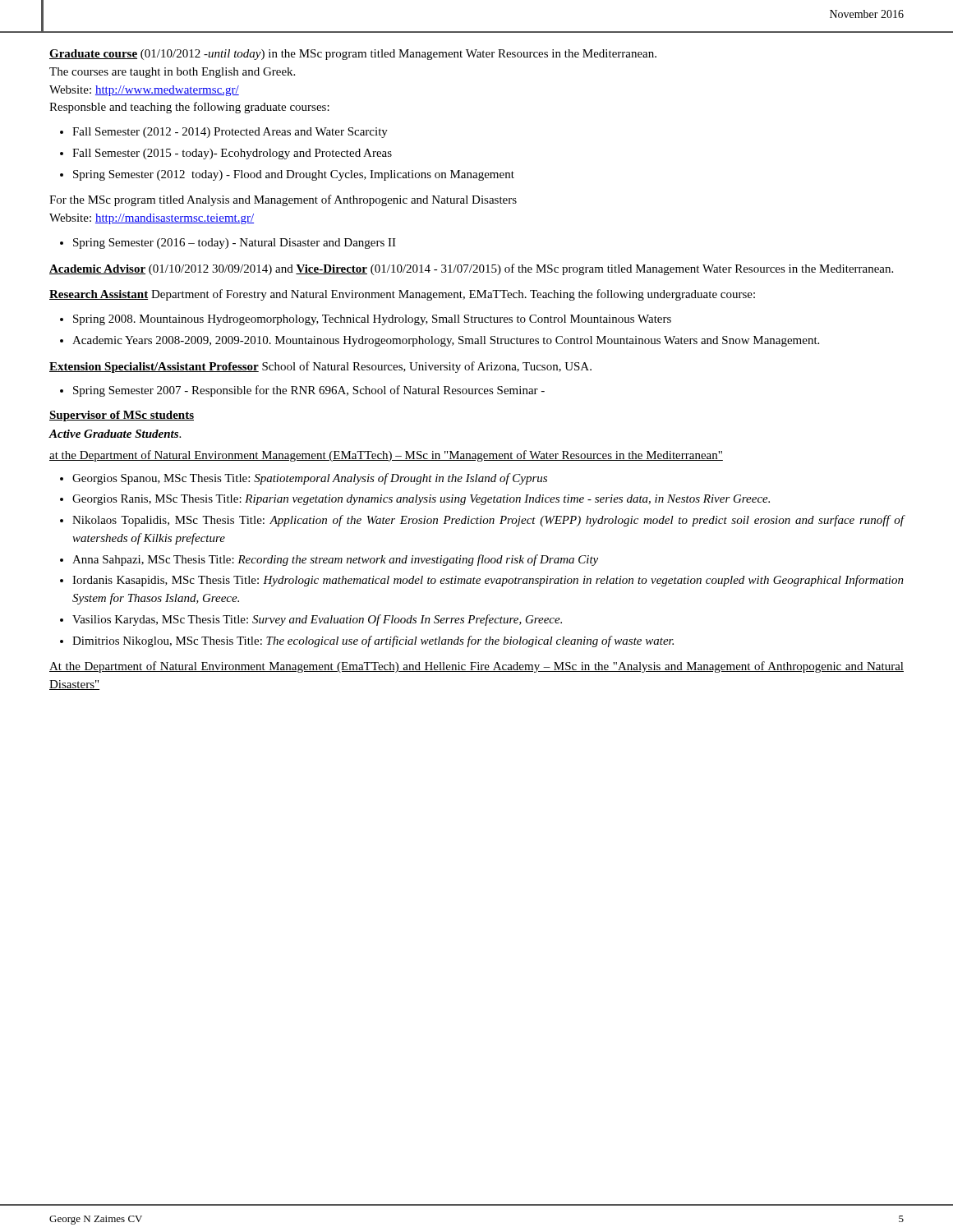Locate the block of text that opens with "at the Department"

[386, 455]
